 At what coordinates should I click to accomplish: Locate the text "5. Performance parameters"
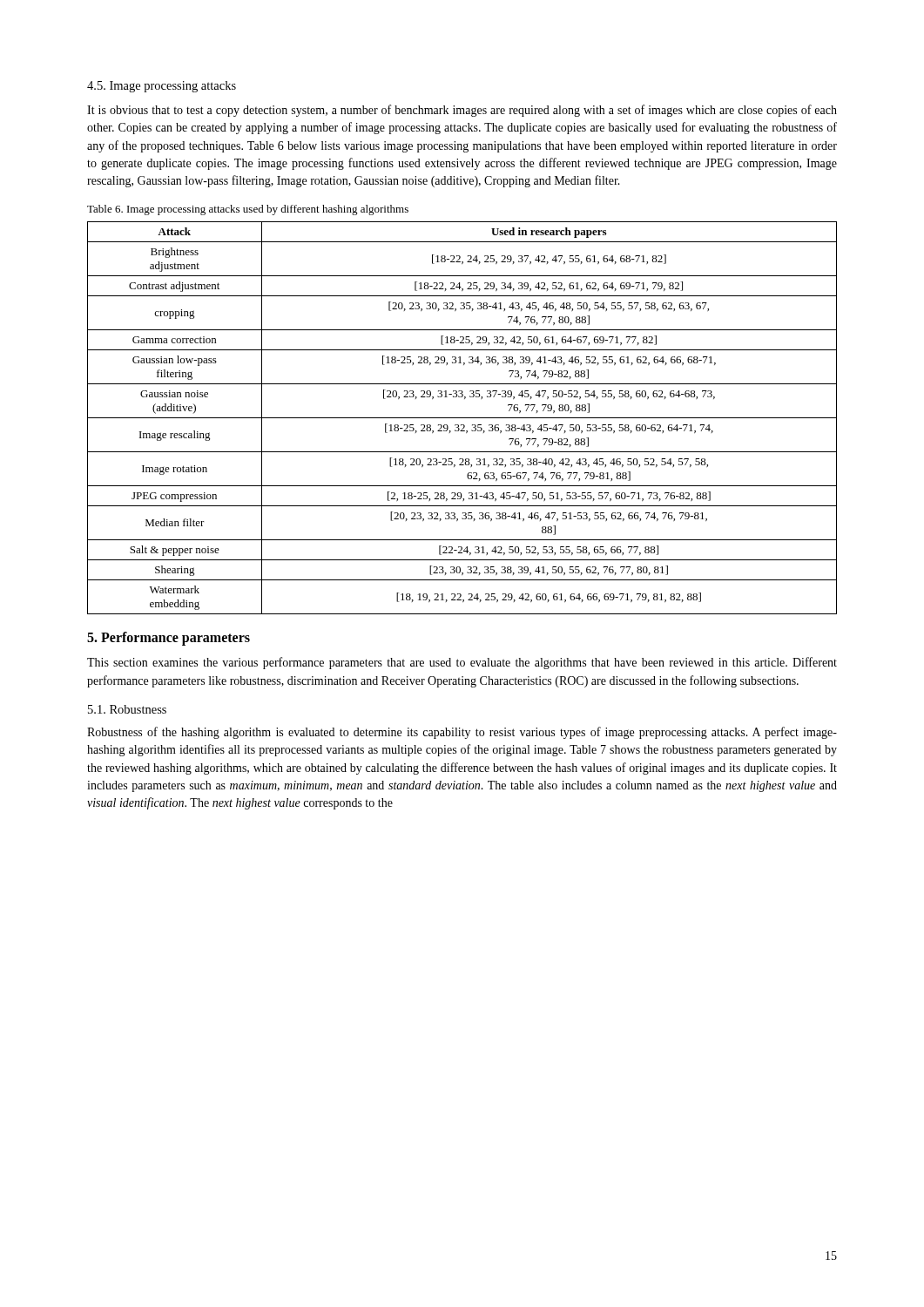coord(169,638)
